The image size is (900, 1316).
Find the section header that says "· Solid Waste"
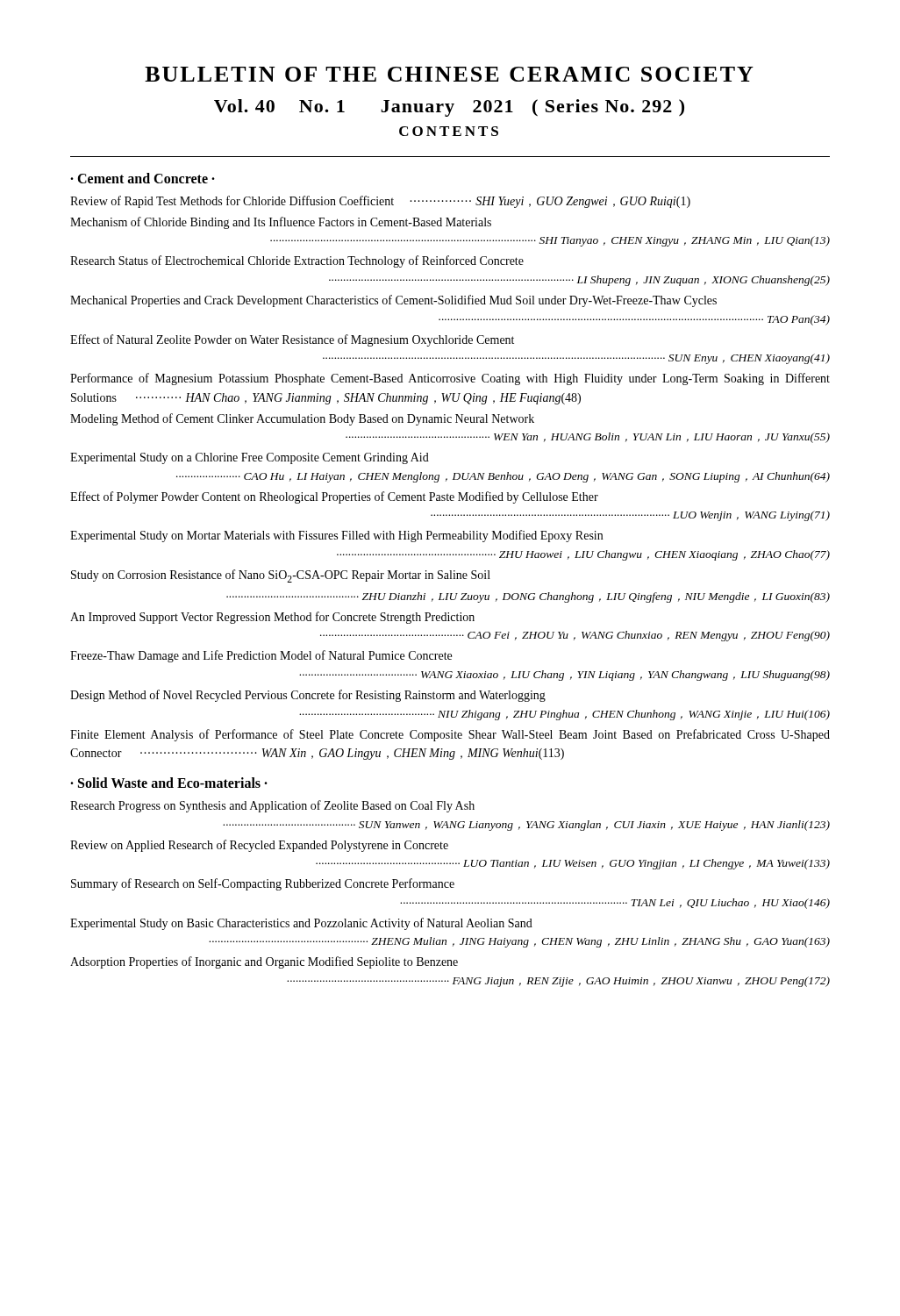click(169, 783)
